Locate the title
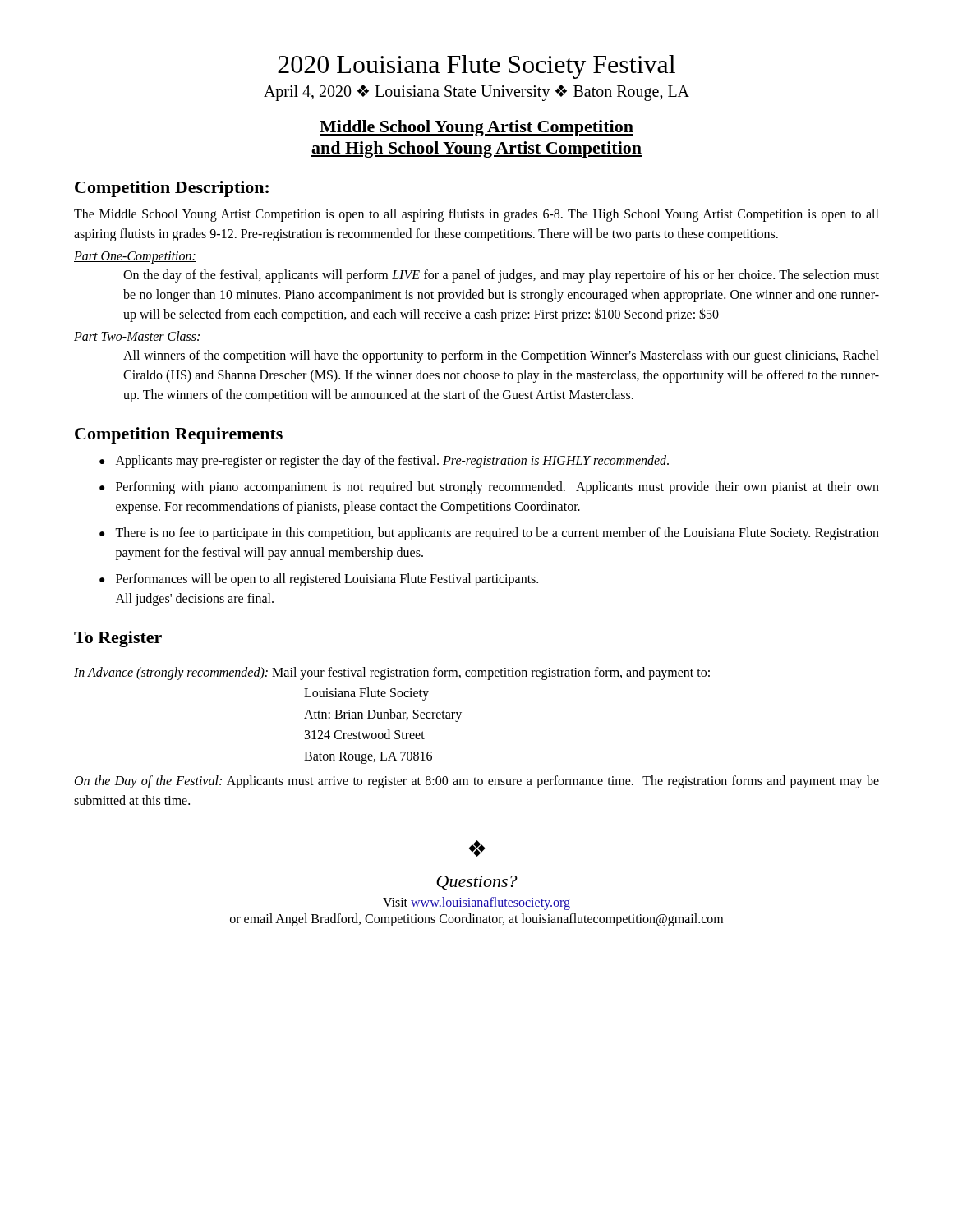This screenshot has width=953, height=1232. pos(476,75)
